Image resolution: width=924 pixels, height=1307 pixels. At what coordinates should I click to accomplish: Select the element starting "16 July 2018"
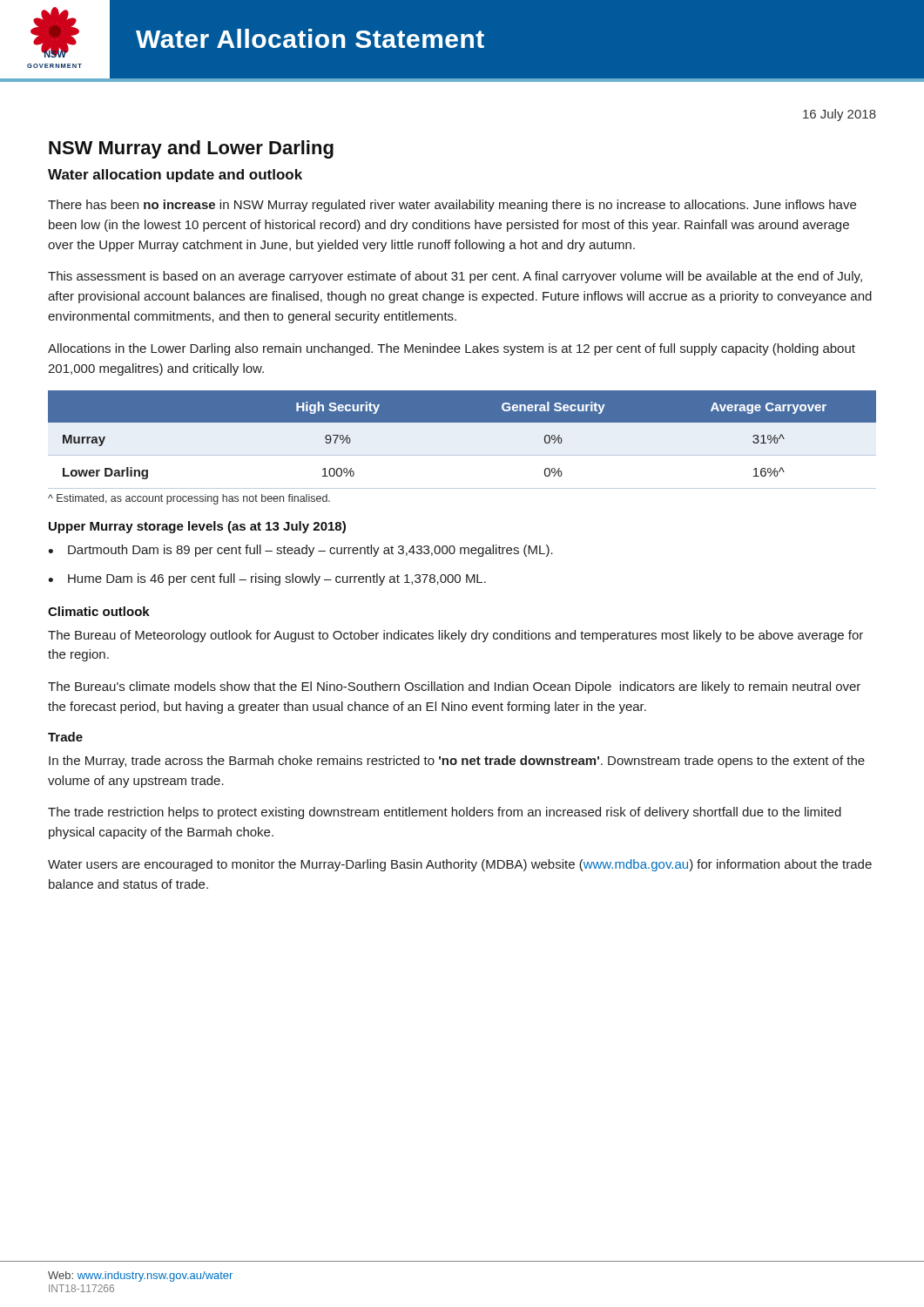tap(839, 114)
